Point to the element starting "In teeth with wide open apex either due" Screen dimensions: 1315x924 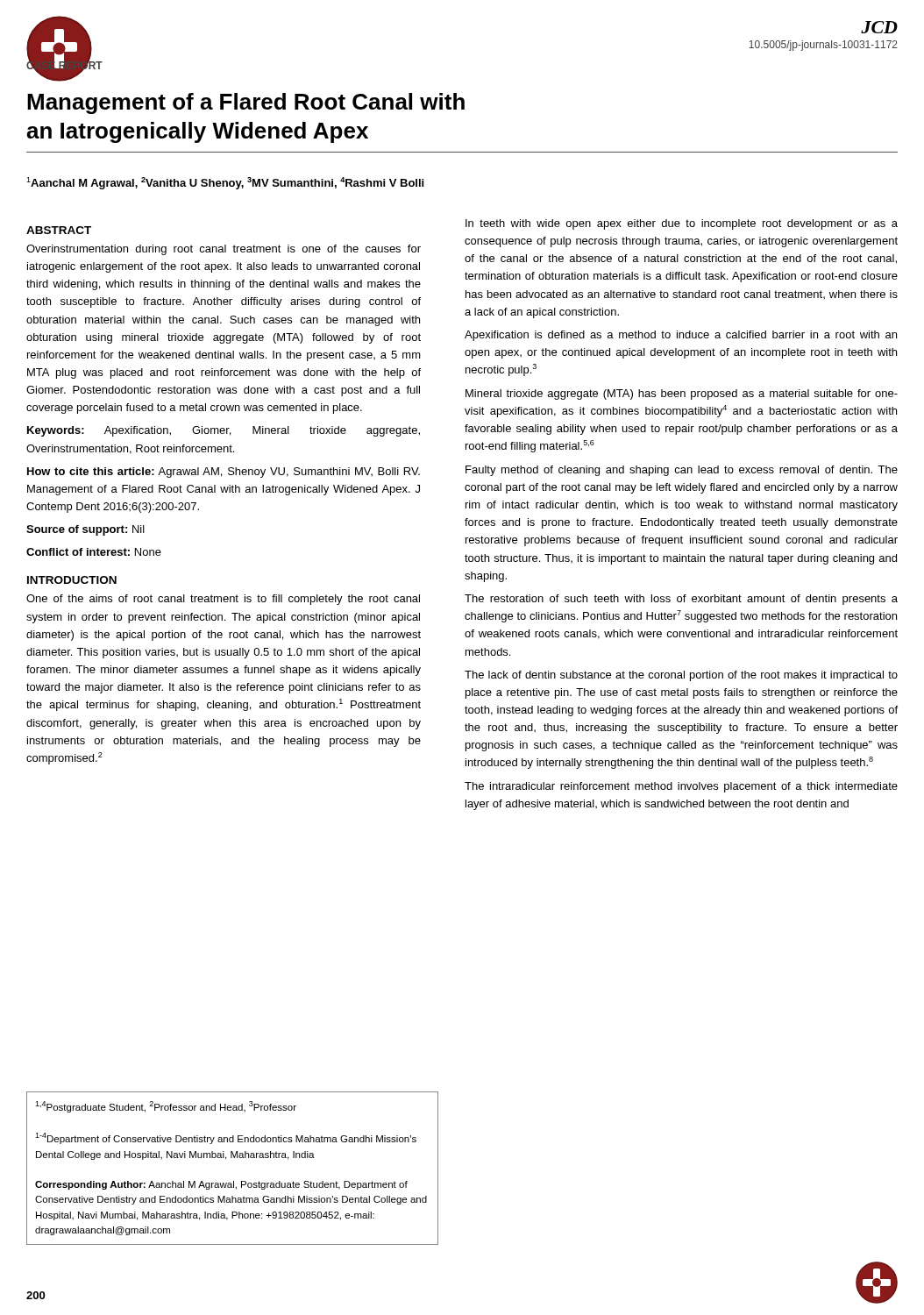[x=681, y=267]
